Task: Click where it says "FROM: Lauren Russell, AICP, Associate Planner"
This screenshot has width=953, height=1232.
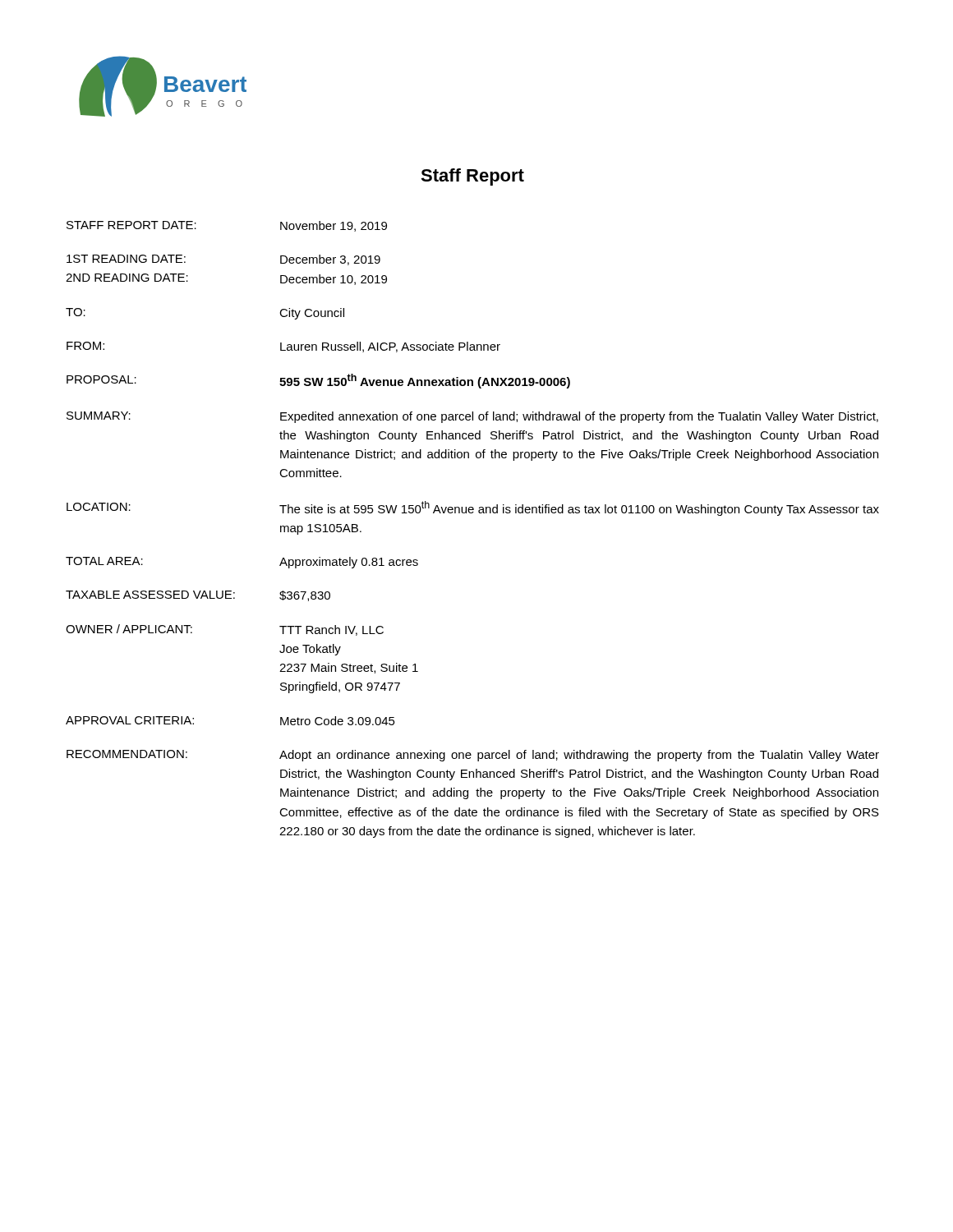Action: [472, 346]
